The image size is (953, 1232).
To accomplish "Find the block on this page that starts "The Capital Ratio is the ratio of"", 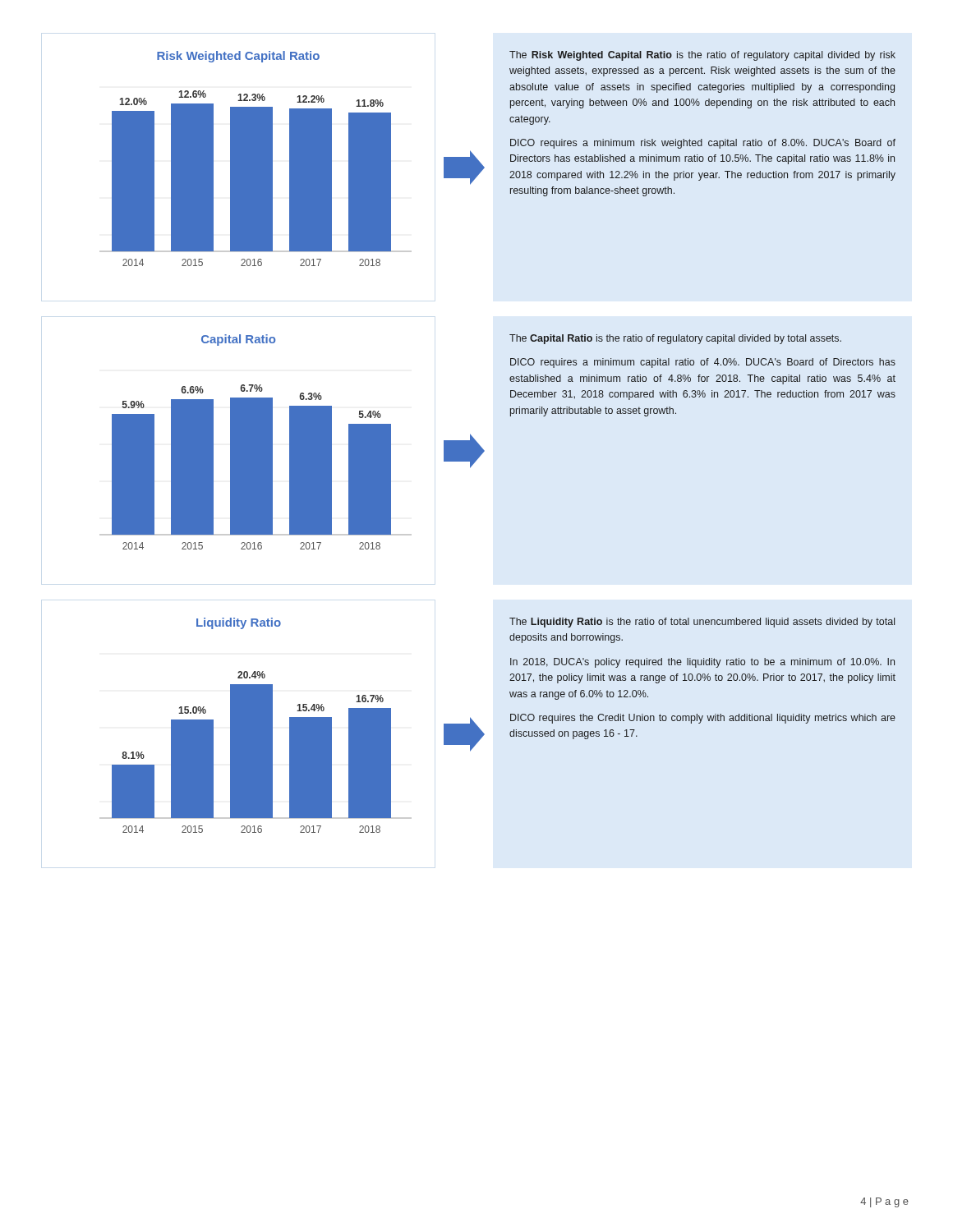I will [702, 375].
